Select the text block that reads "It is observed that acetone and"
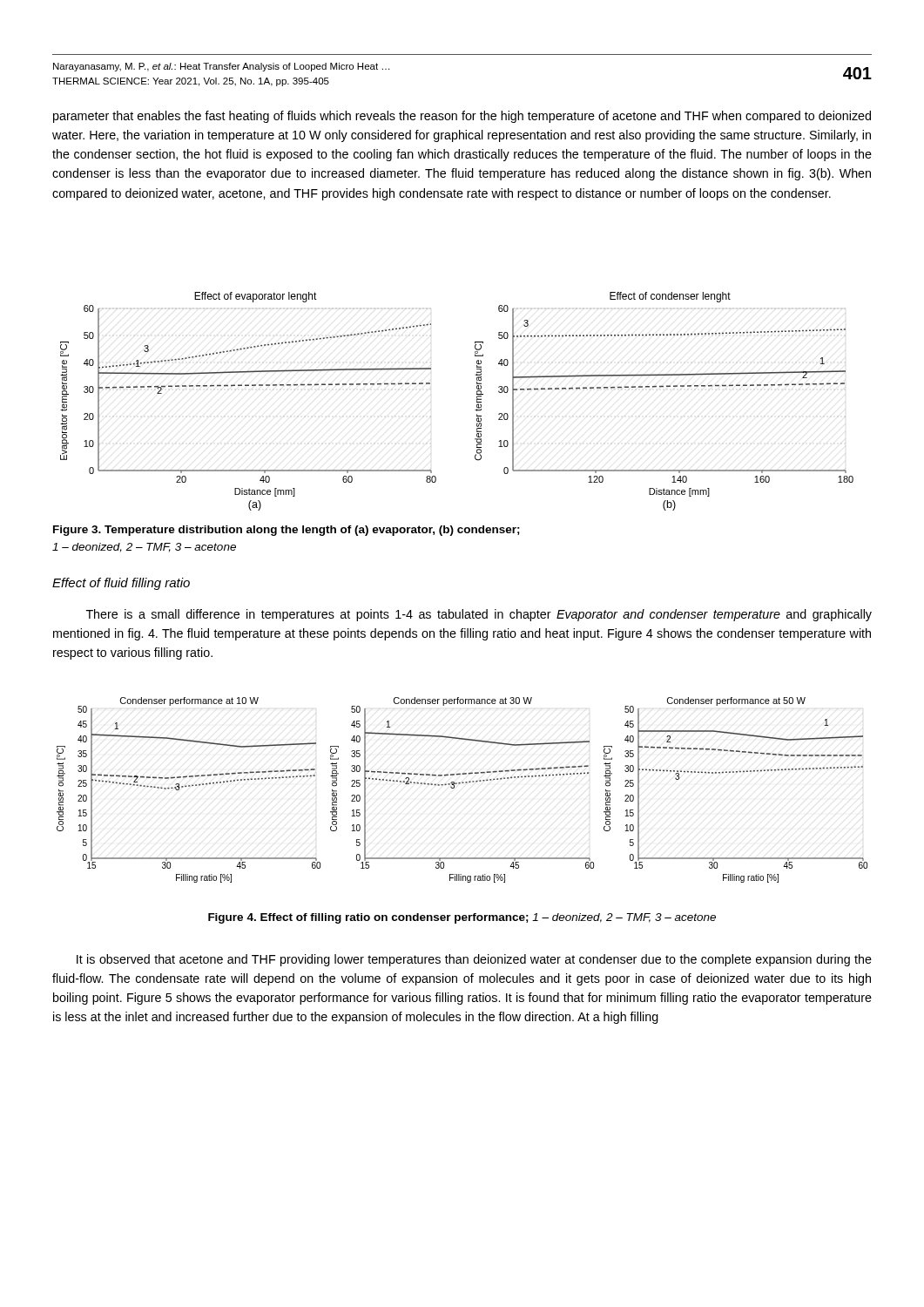The height and width of the screenshot is (1307, 924). (462, 988)
